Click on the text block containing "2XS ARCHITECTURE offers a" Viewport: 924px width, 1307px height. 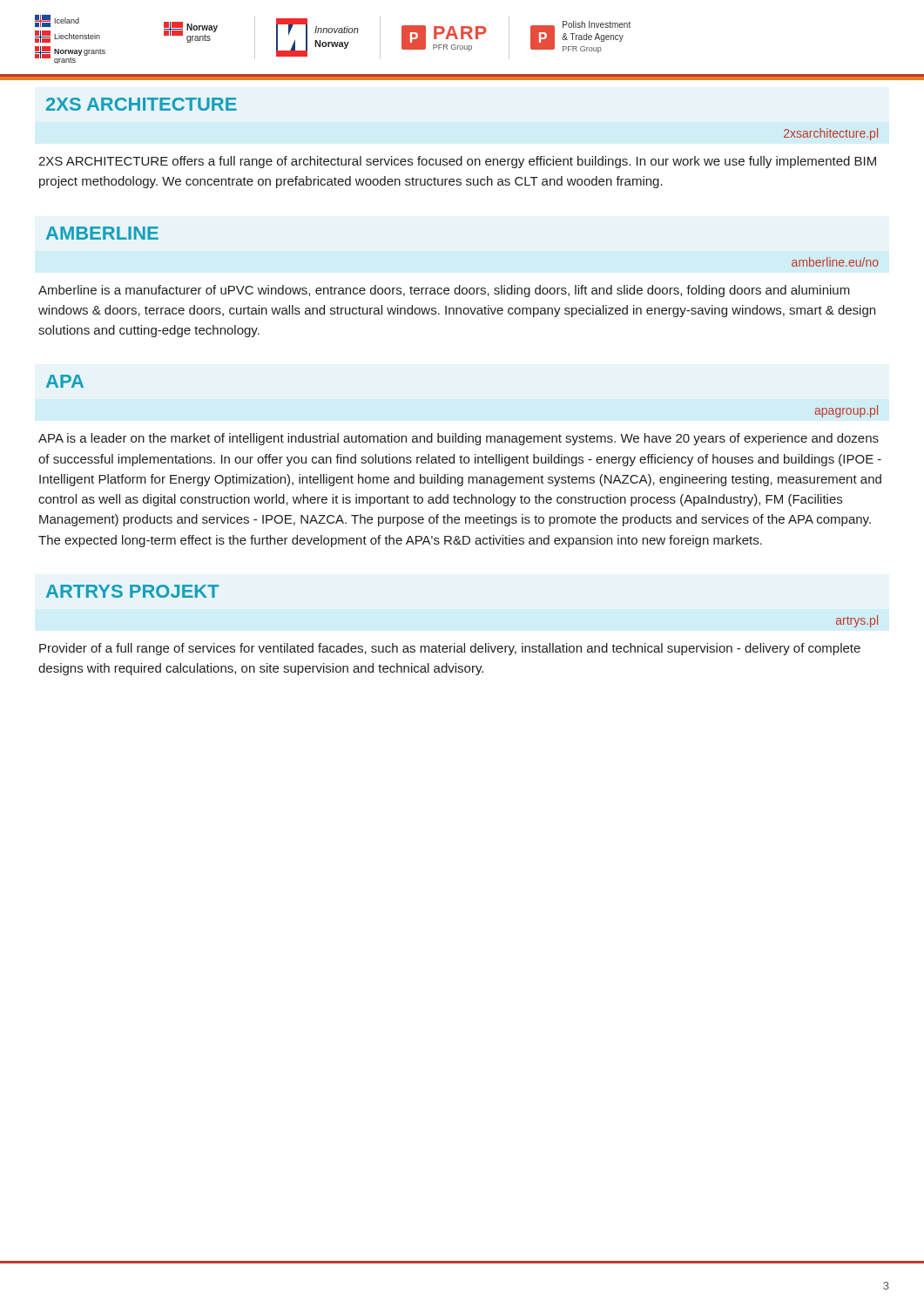coord(458,171)
